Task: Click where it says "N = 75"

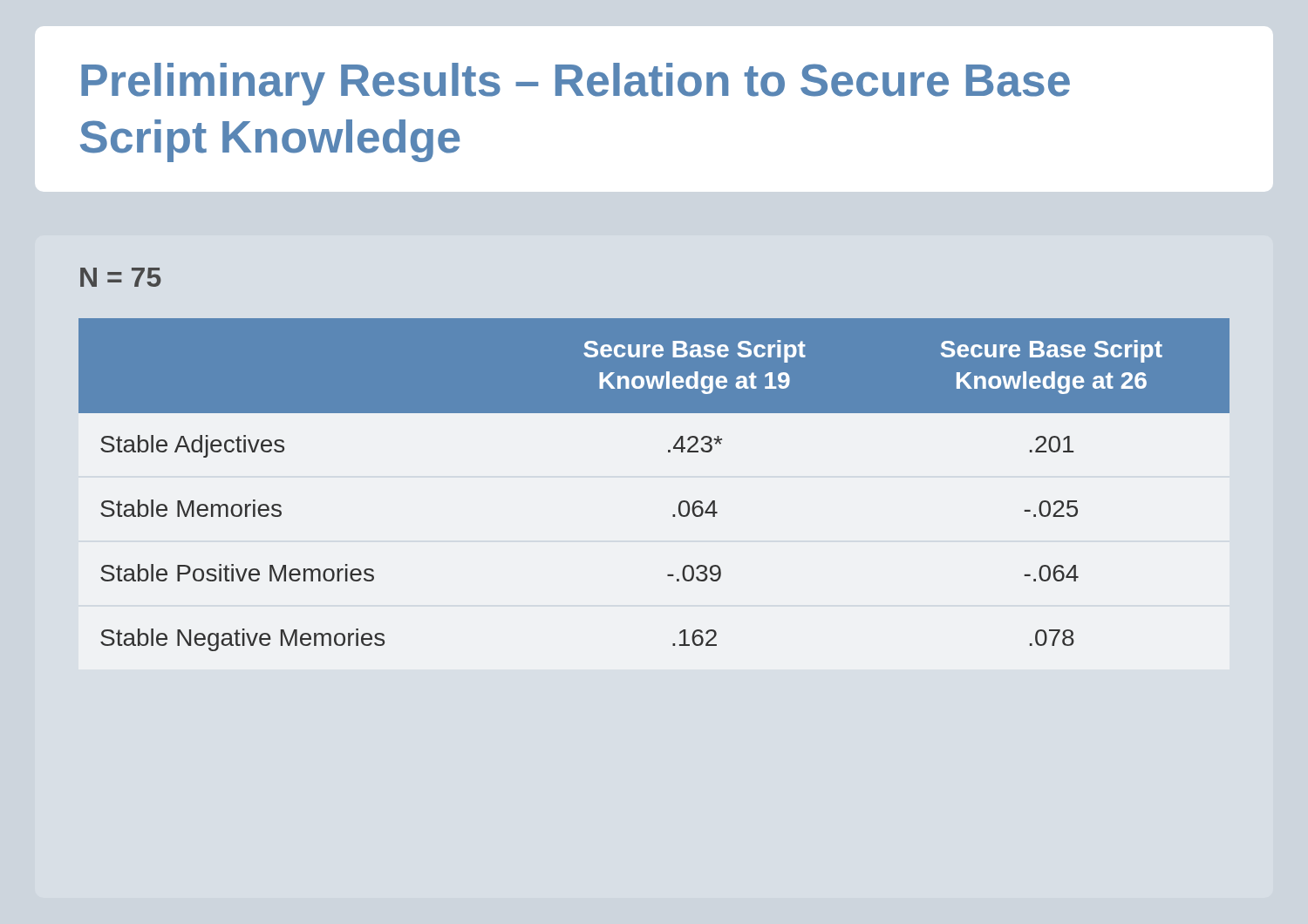Action: 120,277
